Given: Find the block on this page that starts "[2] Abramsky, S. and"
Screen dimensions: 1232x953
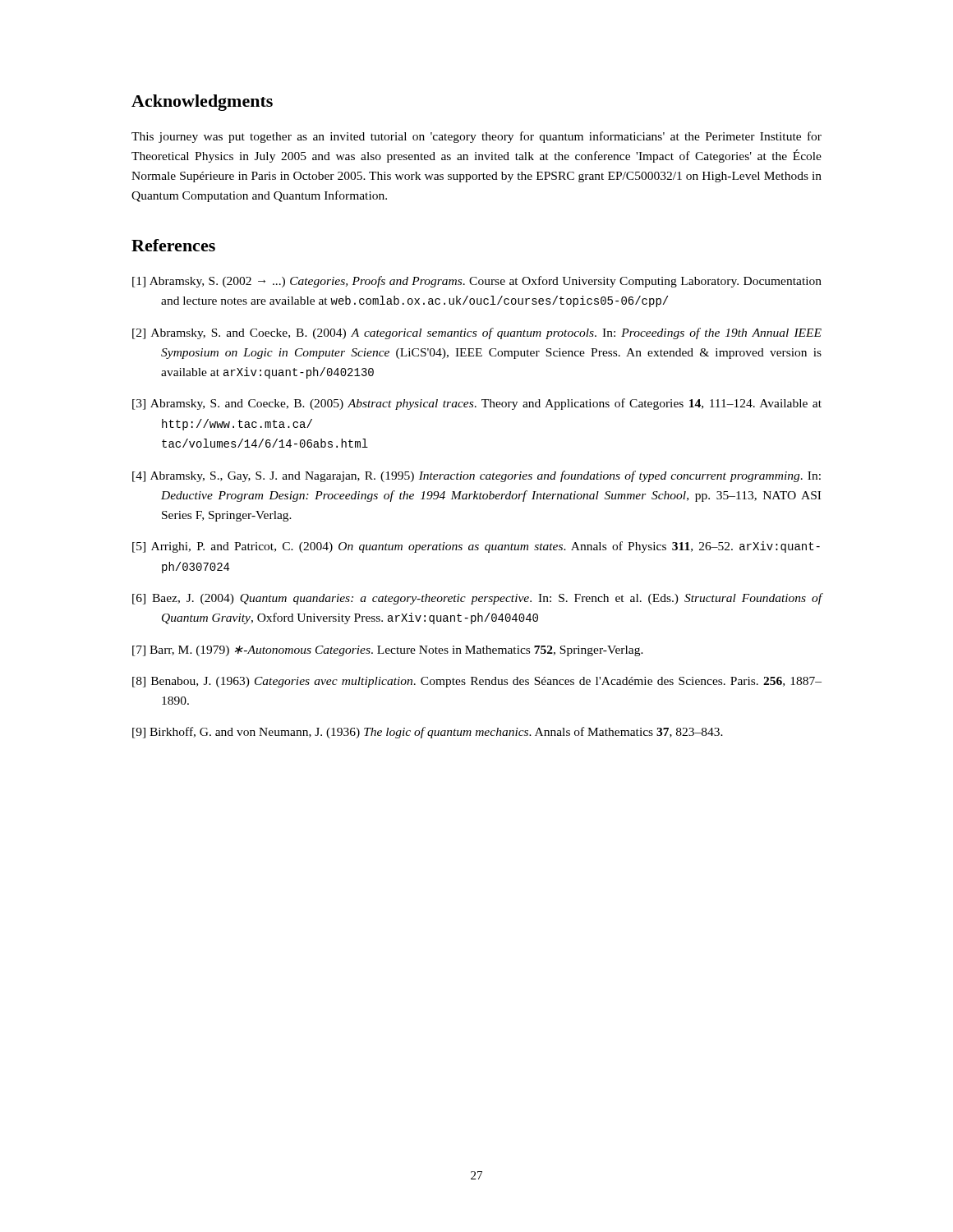Looking at the screenshot, I should pos(476,352).
